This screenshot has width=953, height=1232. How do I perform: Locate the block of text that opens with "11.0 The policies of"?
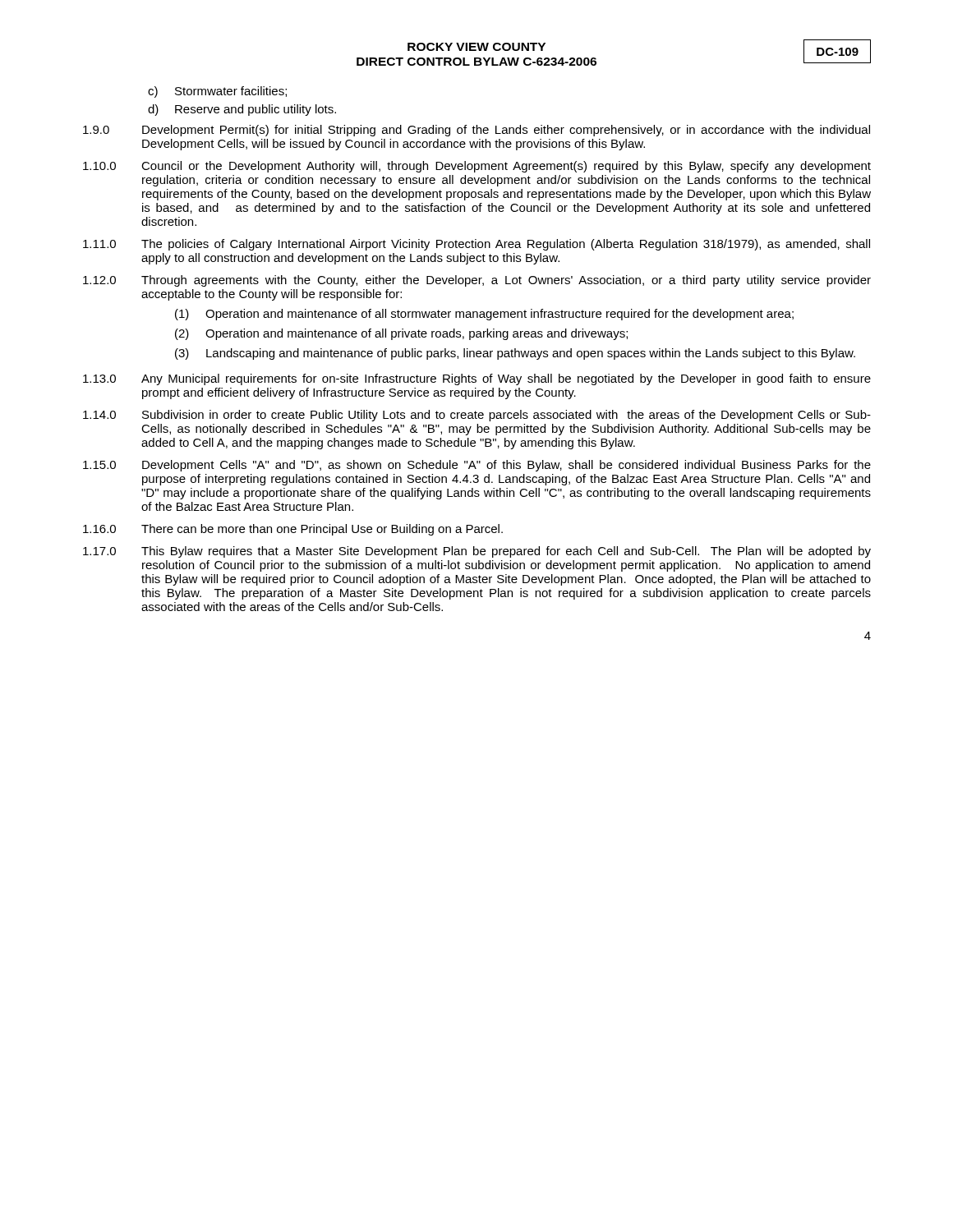pyautogui.click(x=476, y=251)
